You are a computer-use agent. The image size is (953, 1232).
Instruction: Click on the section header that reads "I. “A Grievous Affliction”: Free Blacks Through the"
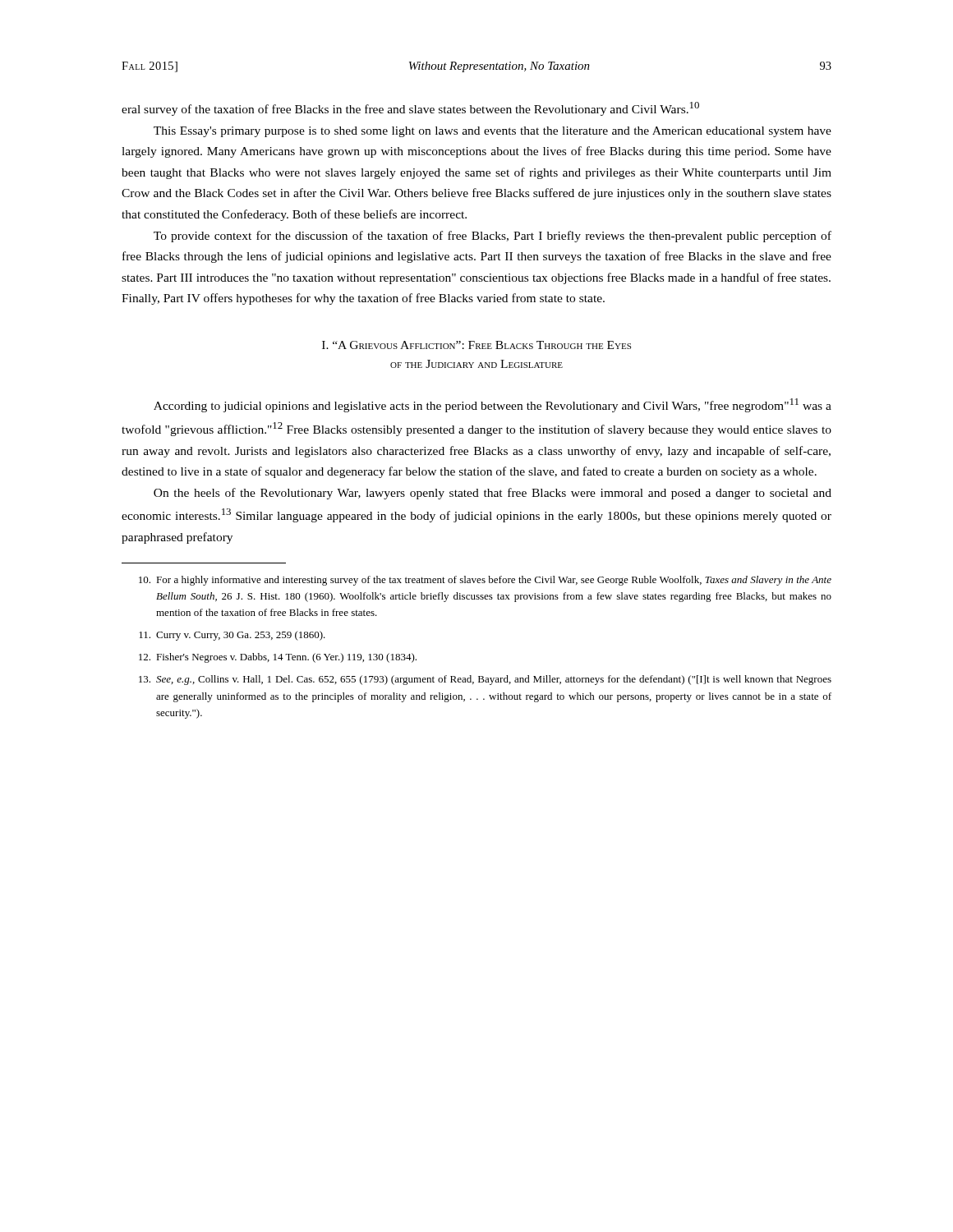(x=476, y=354)
